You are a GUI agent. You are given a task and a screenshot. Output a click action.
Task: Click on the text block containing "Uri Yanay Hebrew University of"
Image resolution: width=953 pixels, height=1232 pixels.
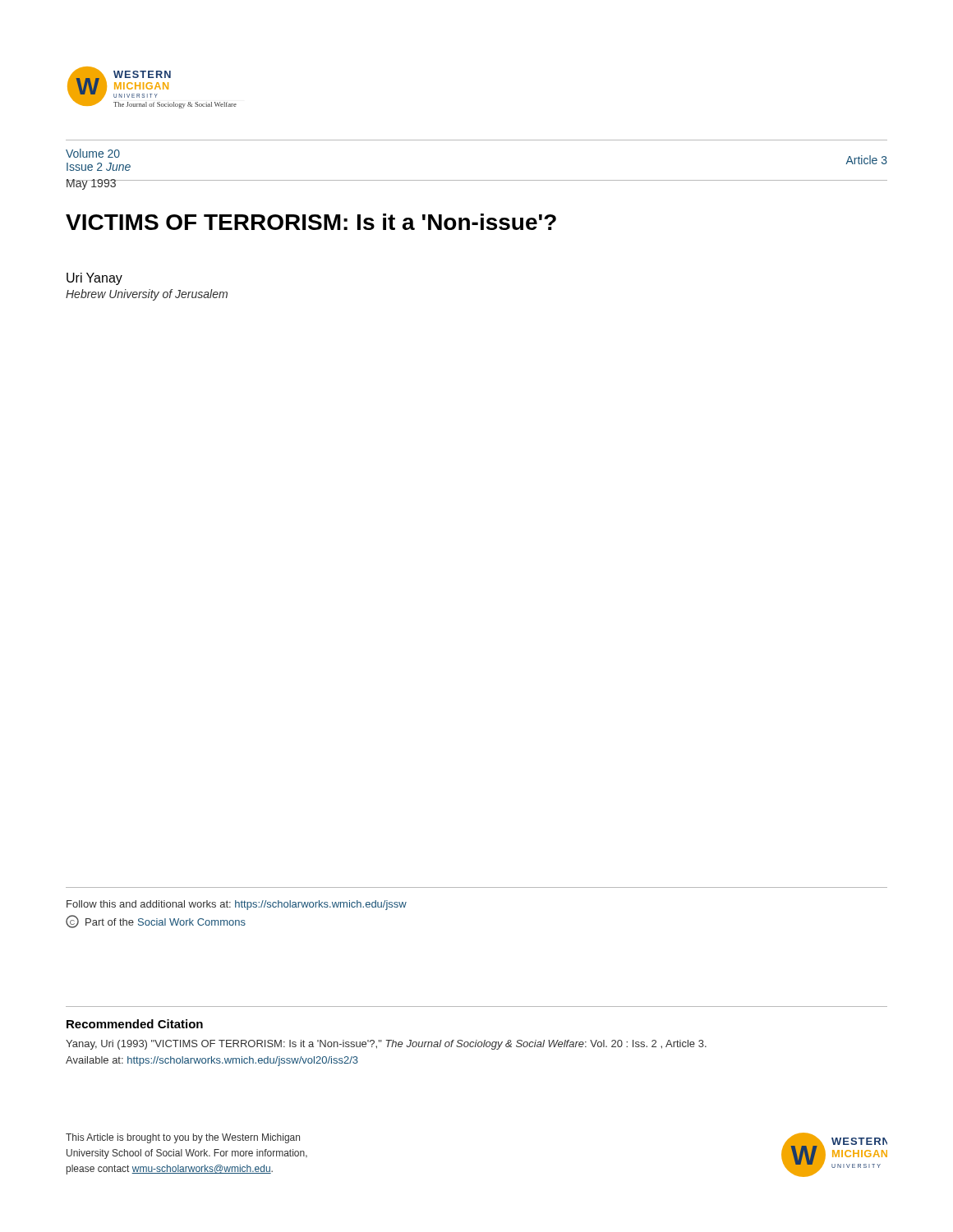(x=147, y=286)
